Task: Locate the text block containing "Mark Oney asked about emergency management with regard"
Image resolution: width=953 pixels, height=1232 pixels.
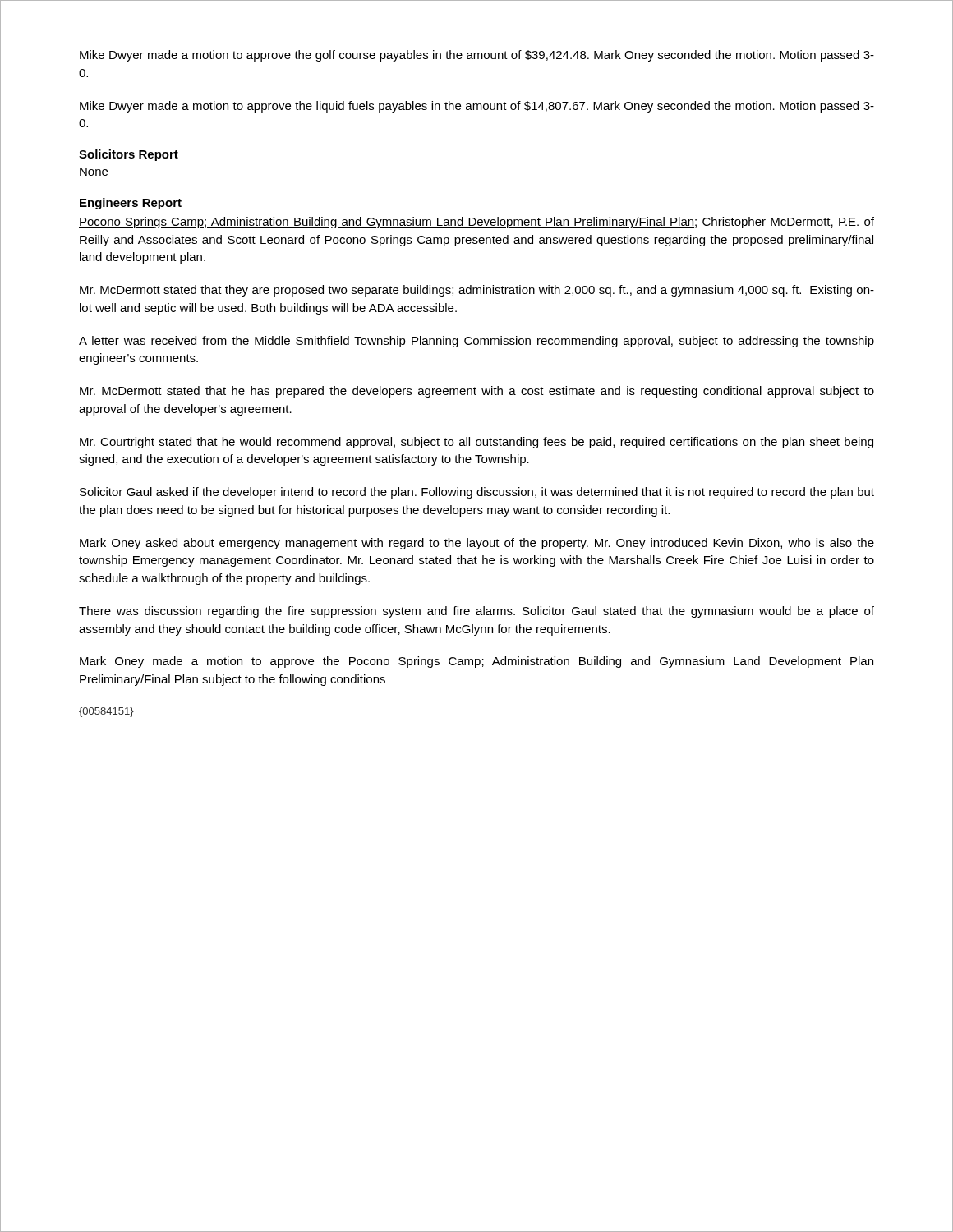Action: click(476, 560)
